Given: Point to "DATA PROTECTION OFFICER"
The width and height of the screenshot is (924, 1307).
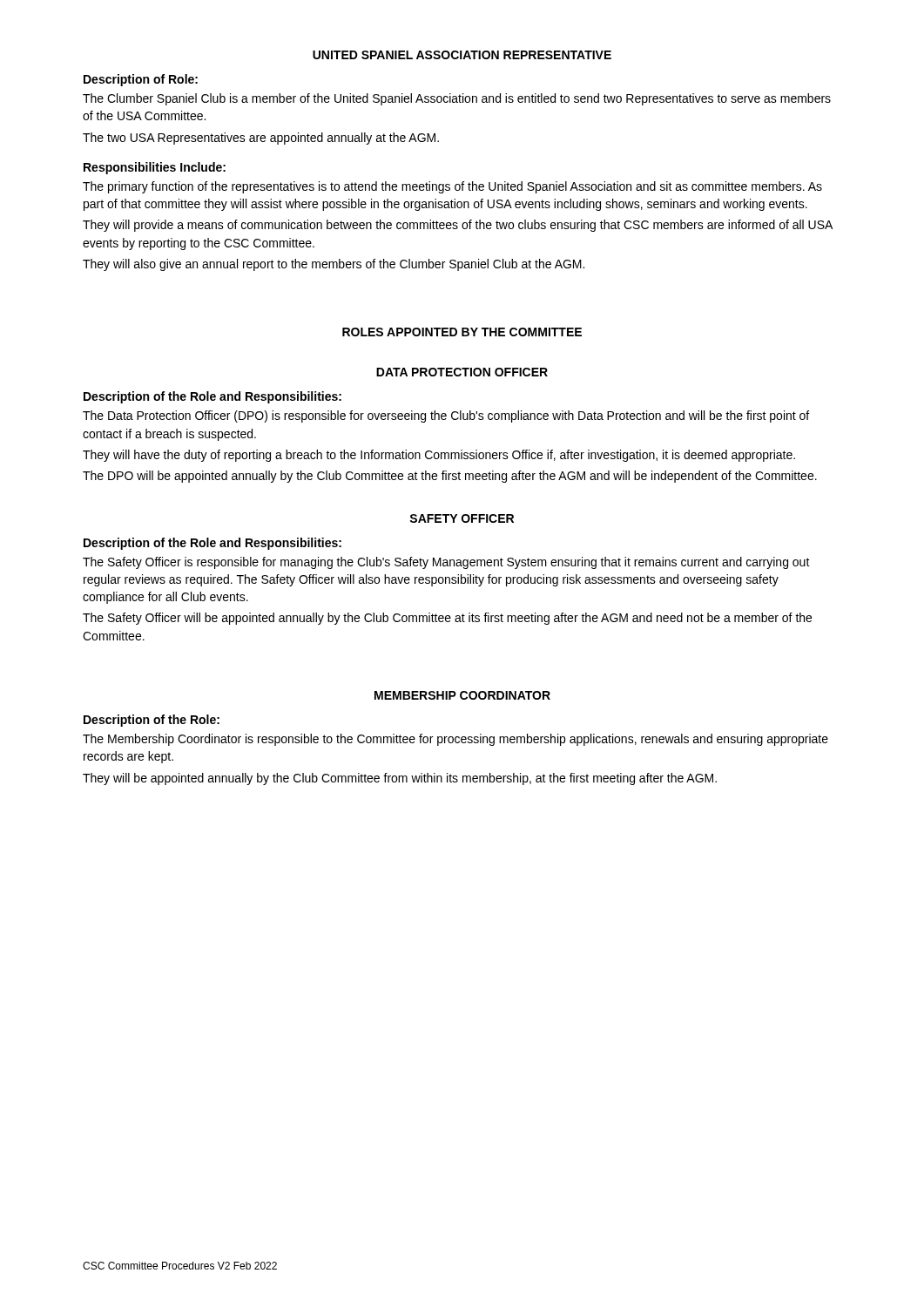Looking at the screenshot, I should pos(462,372).
